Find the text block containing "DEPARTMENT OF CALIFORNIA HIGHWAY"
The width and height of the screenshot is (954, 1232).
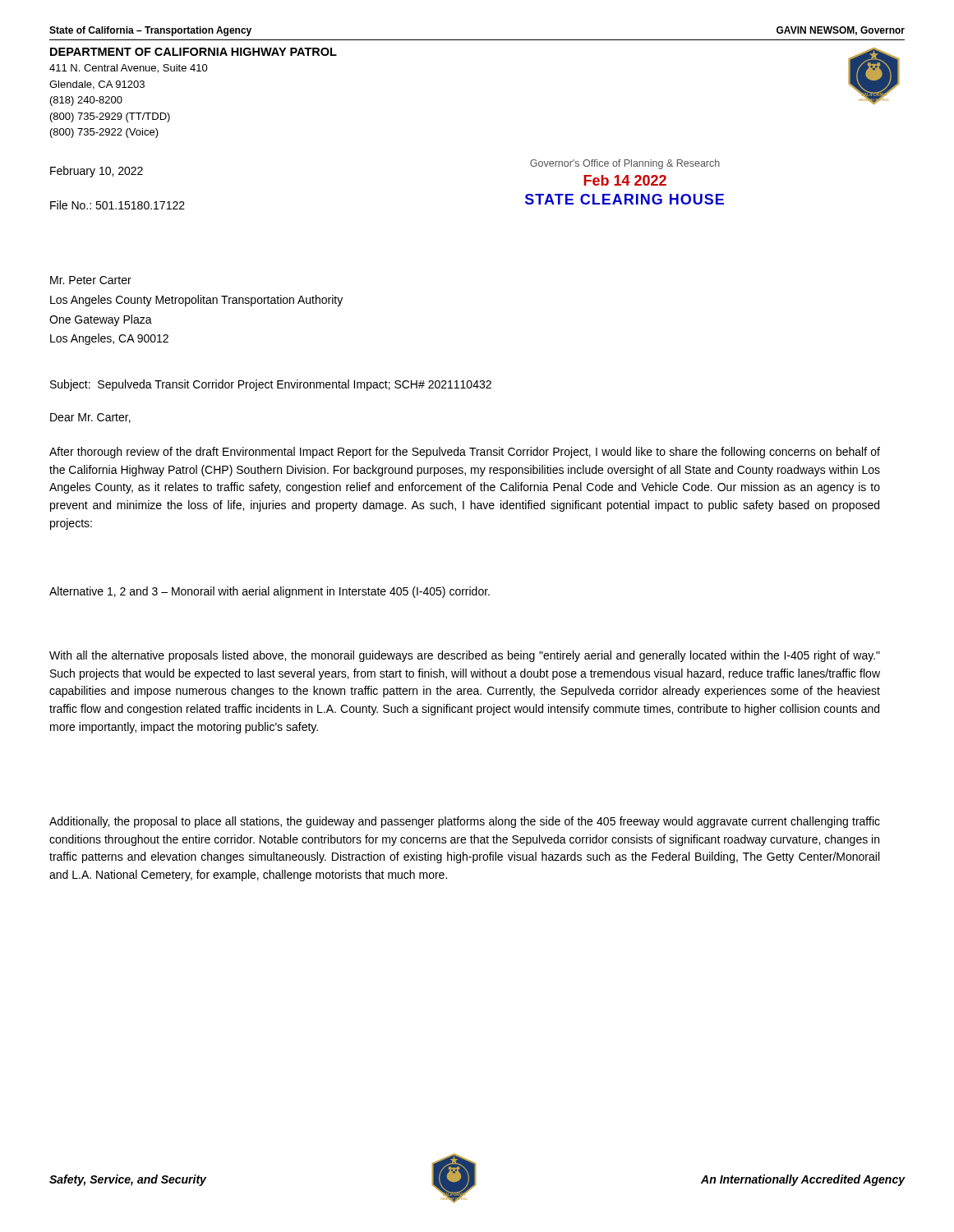194,52
